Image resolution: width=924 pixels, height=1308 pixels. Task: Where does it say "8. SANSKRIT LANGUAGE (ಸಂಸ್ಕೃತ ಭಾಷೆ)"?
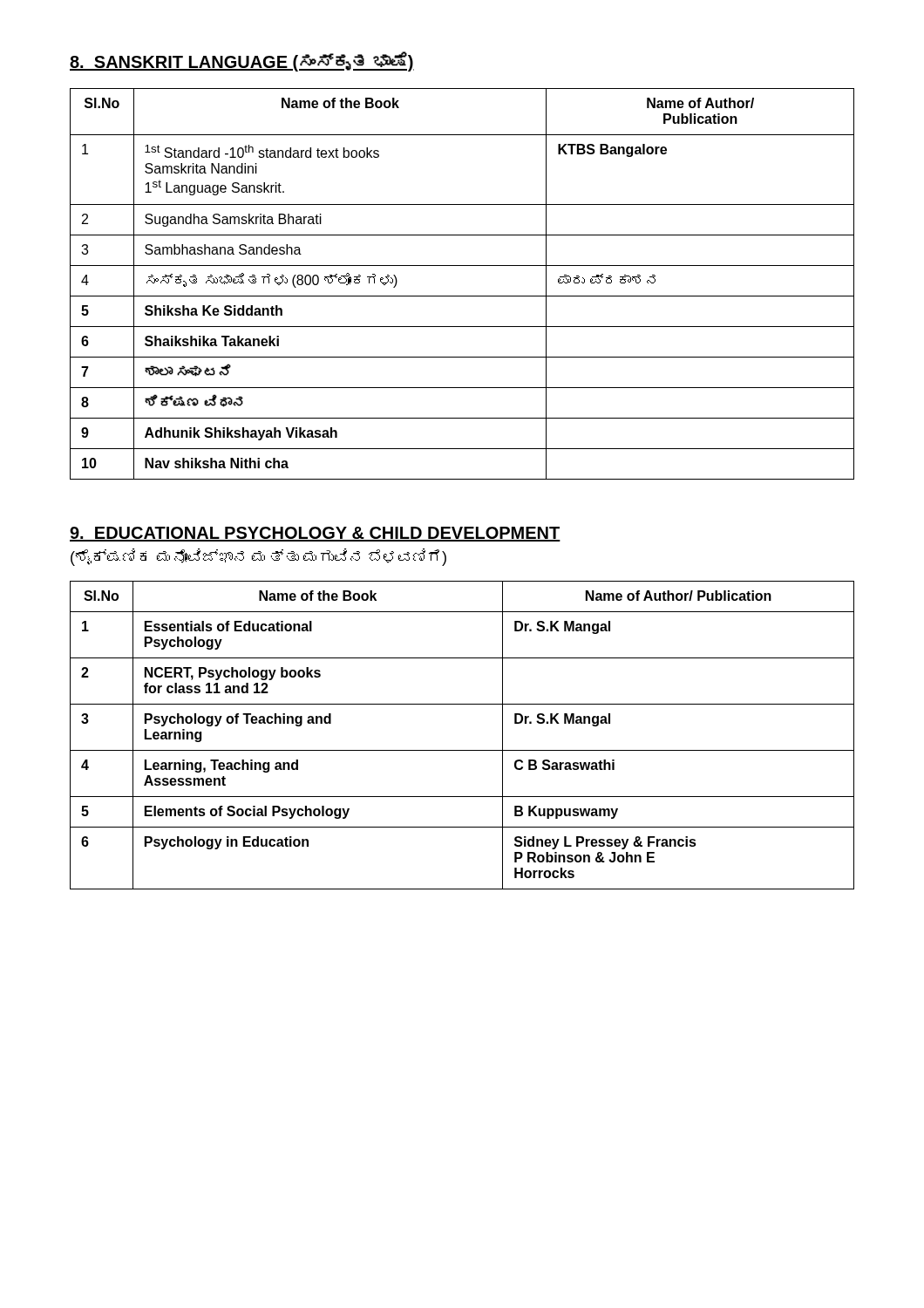242,62
